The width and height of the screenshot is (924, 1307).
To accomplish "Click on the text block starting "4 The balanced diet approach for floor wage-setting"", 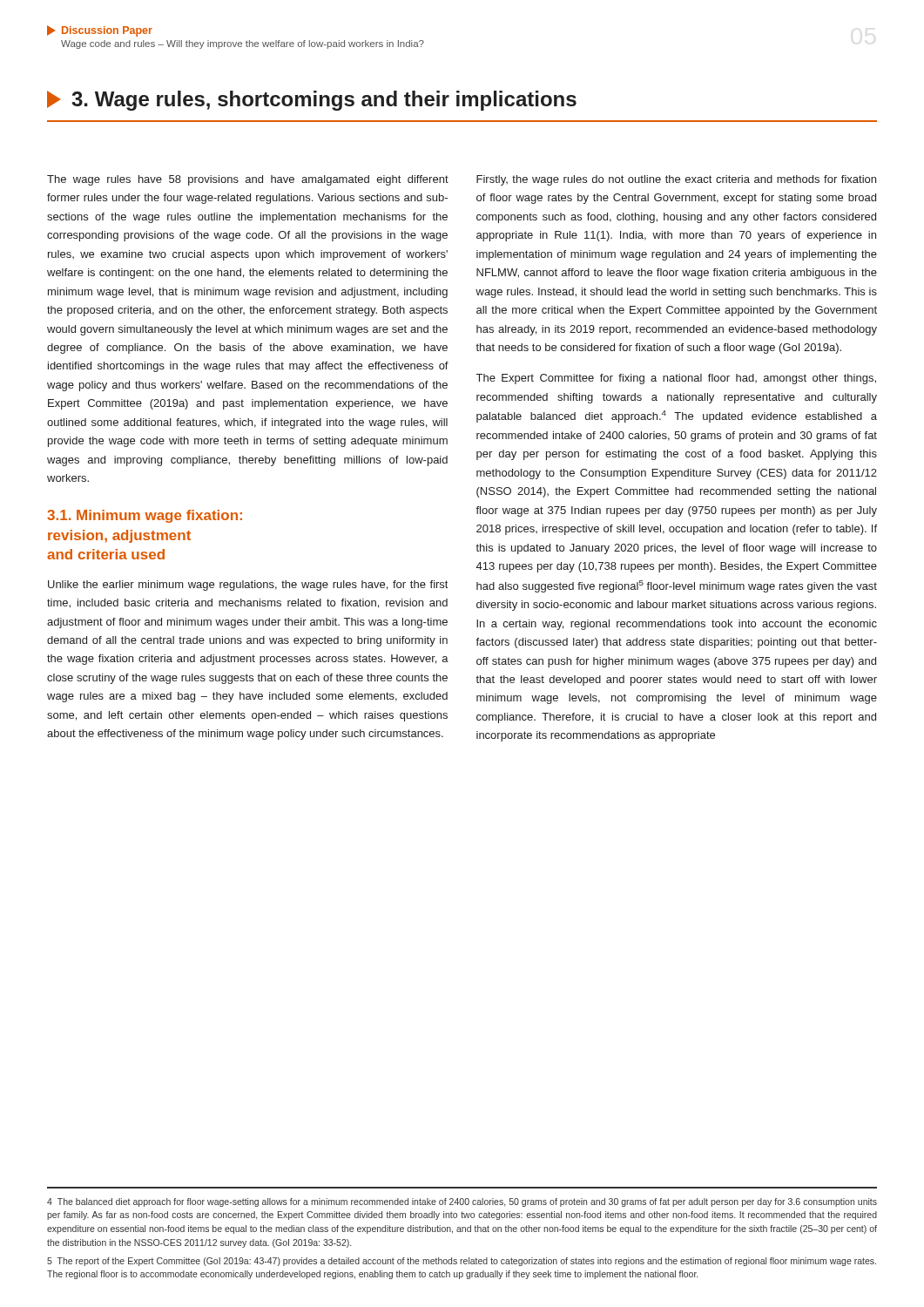I will (462, 1222).
